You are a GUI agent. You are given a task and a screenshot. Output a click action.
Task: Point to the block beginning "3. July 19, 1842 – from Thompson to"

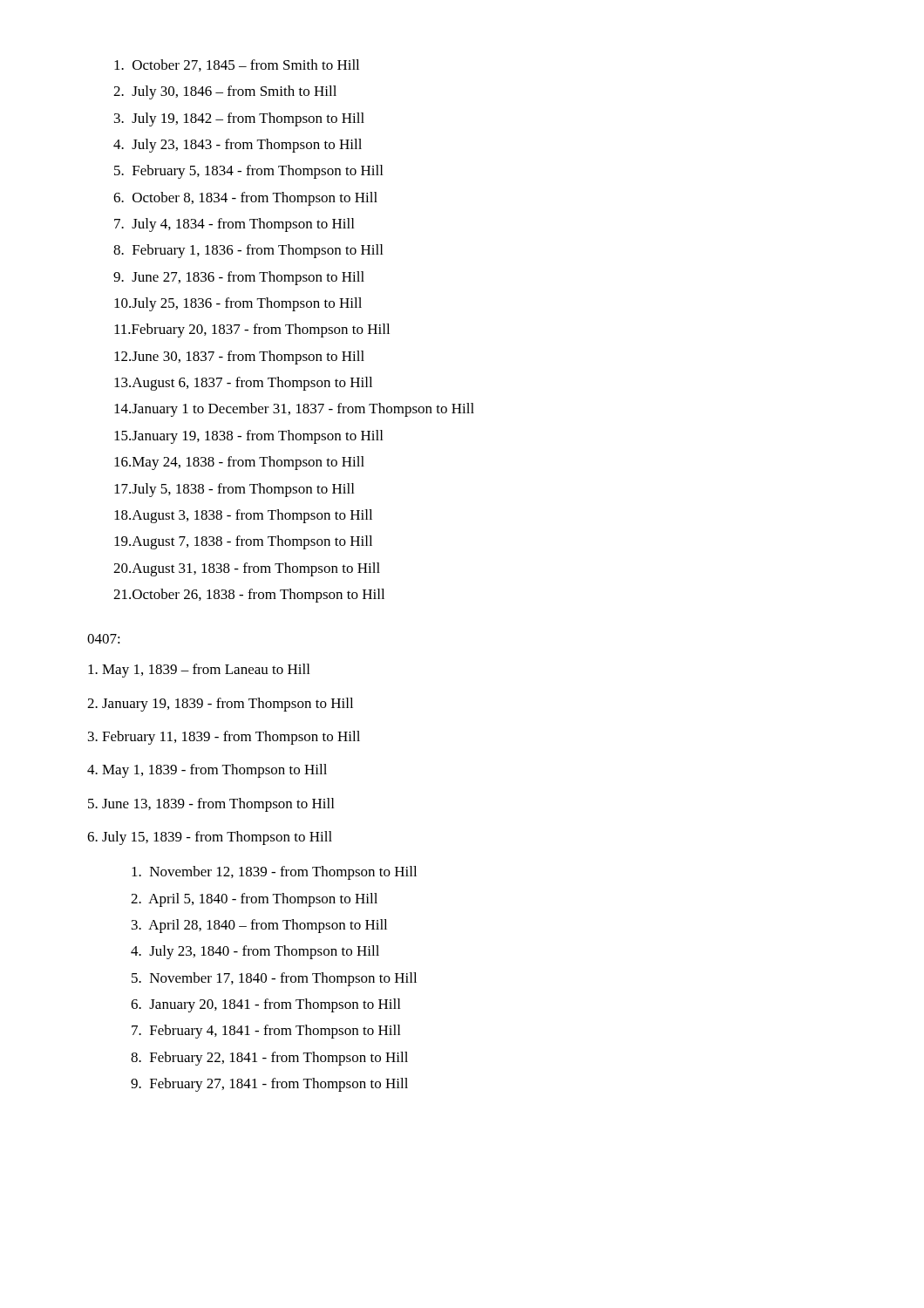pyautogui.click(x=239, y=118)
